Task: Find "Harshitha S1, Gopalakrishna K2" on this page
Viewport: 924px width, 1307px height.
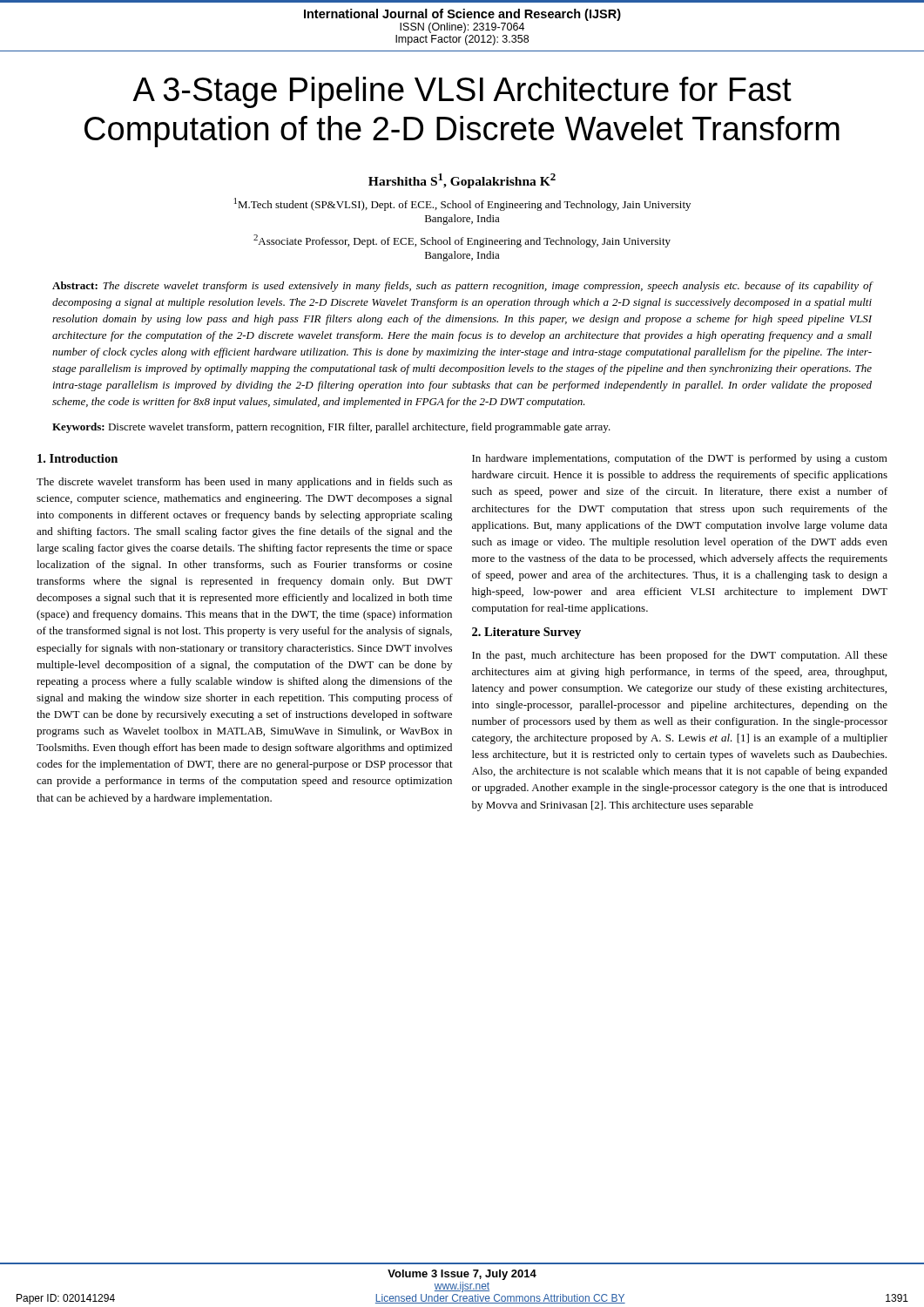Action: click(x=462, y=179)
